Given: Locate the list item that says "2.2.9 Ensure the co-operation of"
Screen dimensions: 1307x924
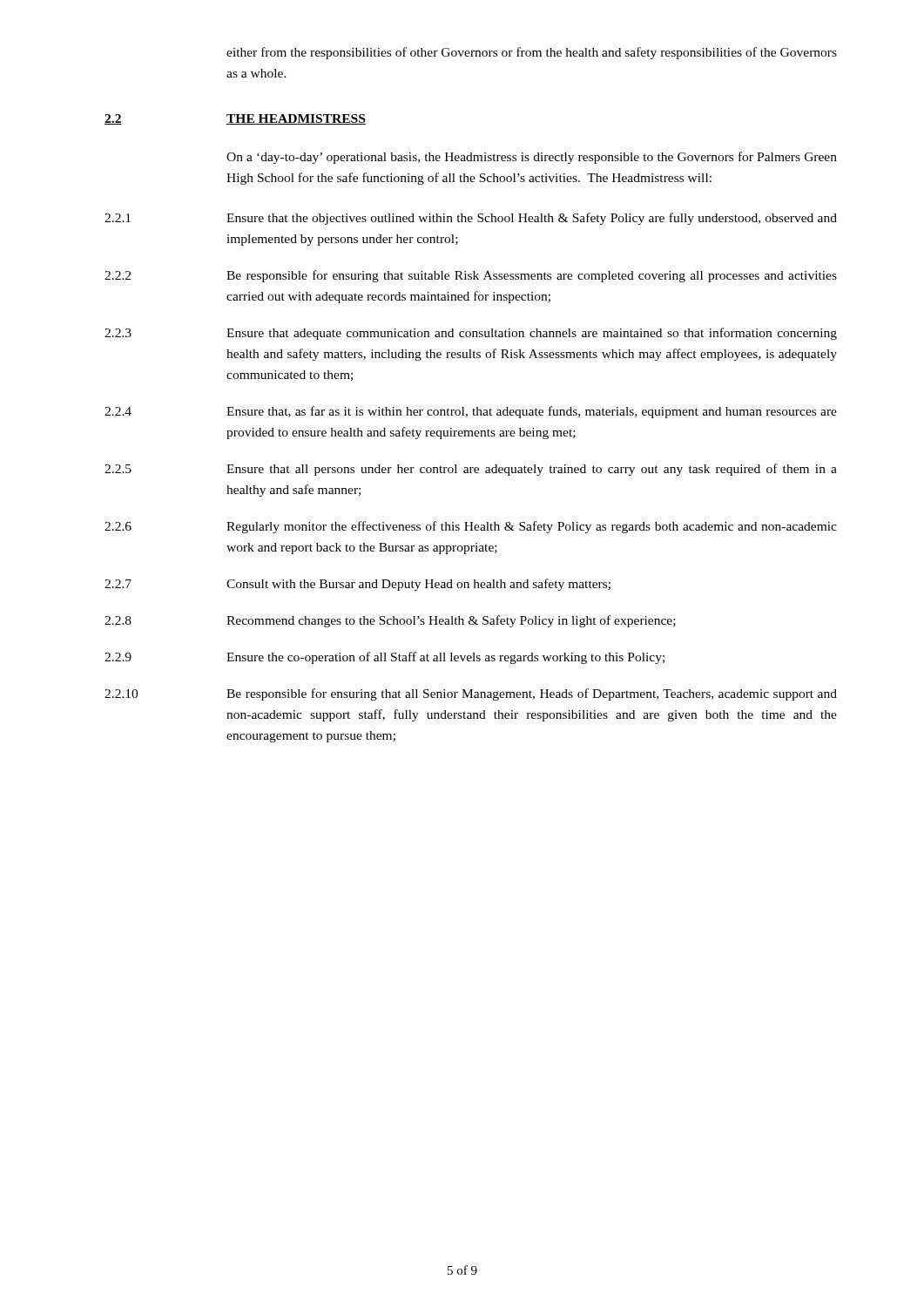Looking at the screenshot, I should (x=471, y=657).
